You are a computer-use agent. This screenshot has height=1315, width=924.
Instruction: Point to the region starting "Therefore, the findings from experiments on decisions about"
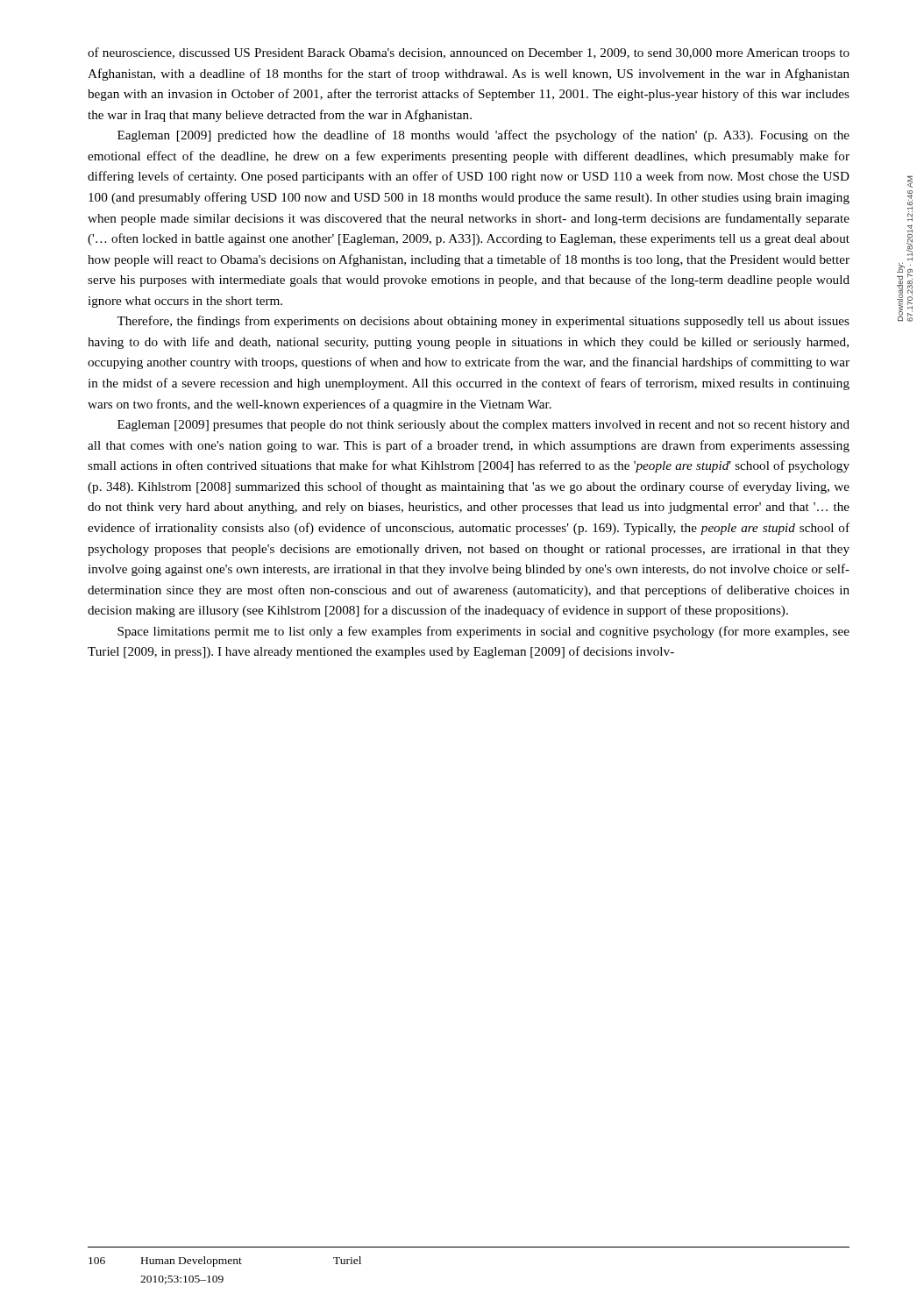pos(469,362)
